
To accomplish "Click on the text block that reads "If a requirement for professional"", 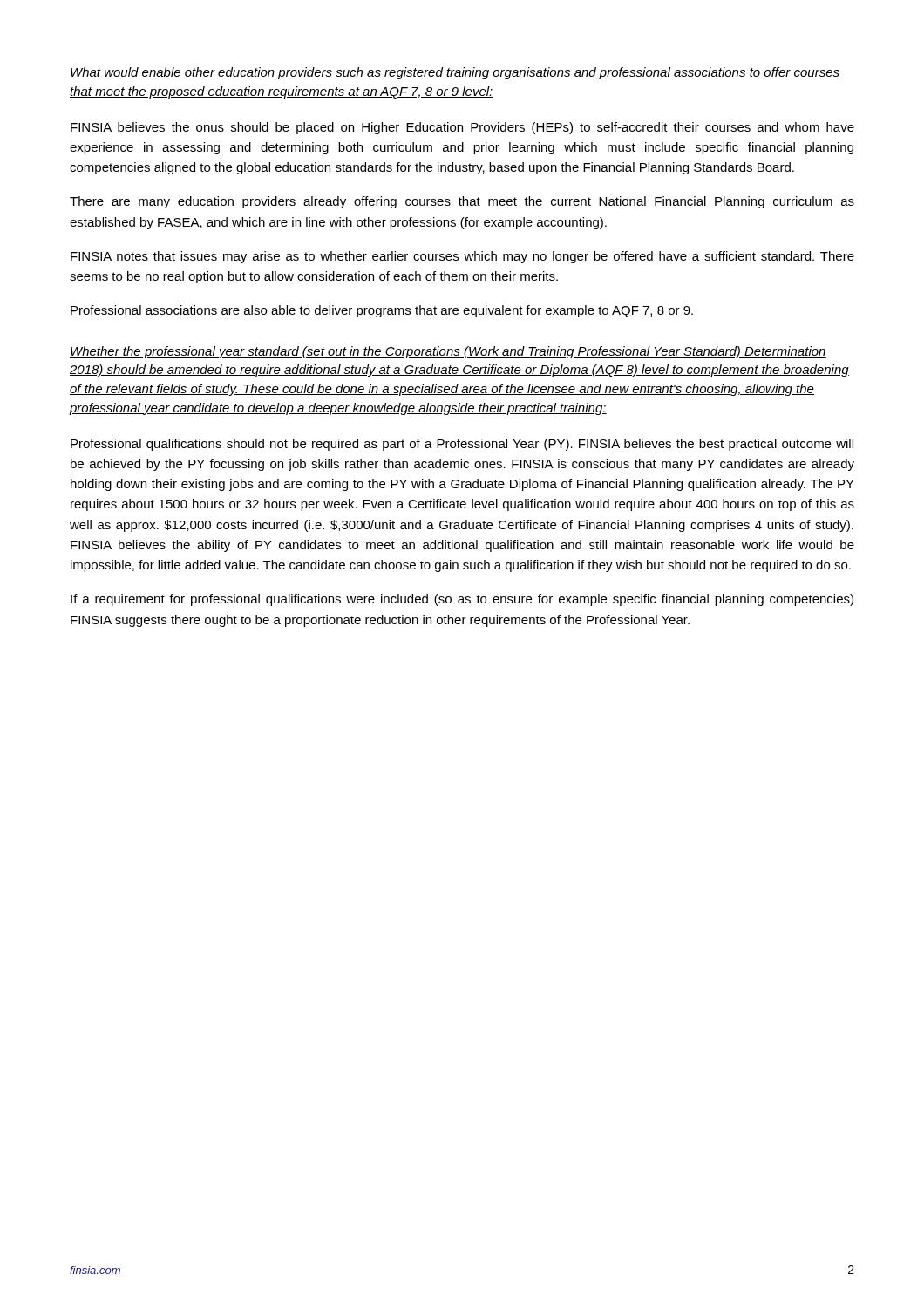I will point(462,609).
